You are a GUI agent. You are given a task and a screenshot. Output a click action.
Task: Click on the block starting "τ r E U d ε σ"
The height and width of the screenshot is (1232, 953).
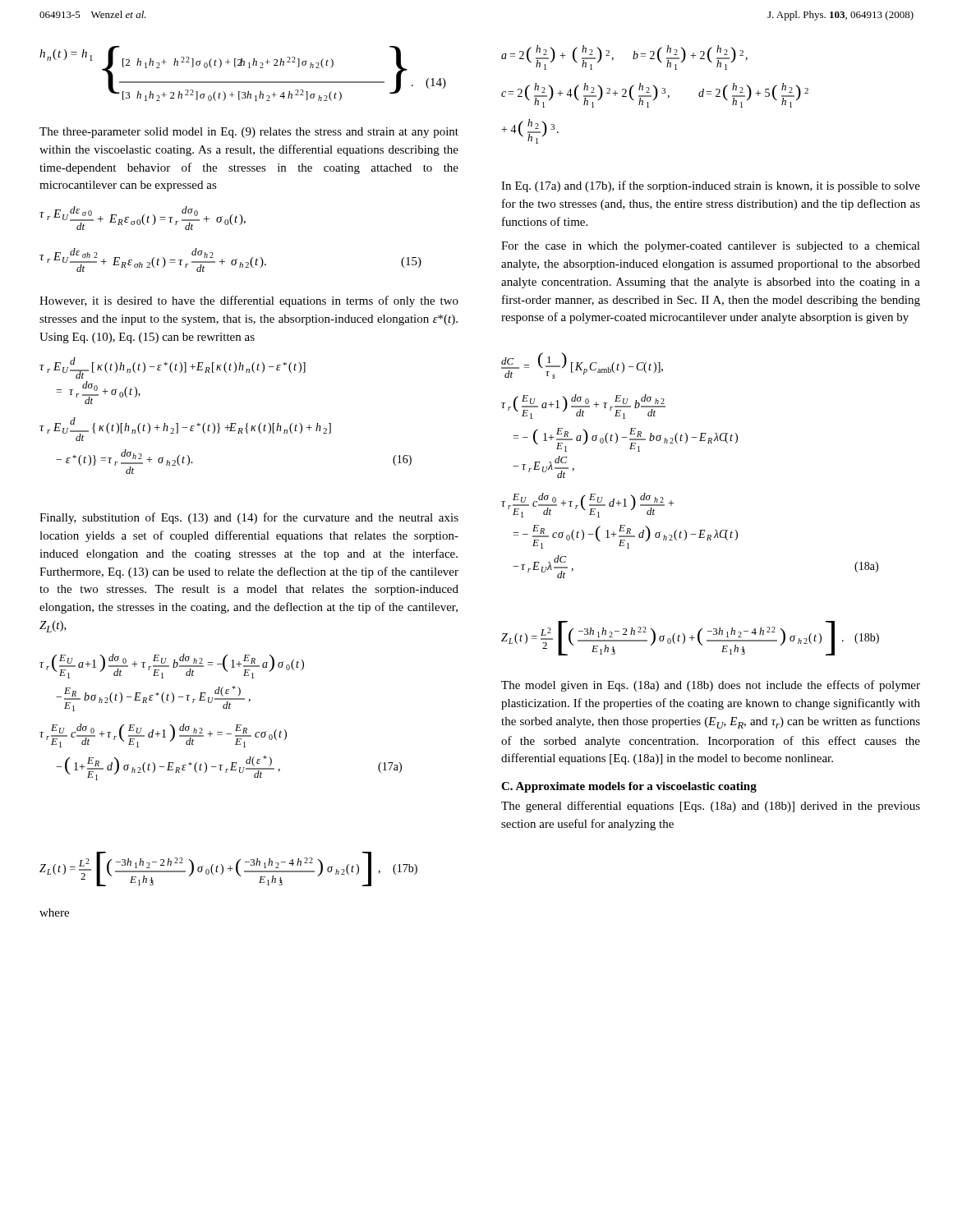[x=143, y=218]
